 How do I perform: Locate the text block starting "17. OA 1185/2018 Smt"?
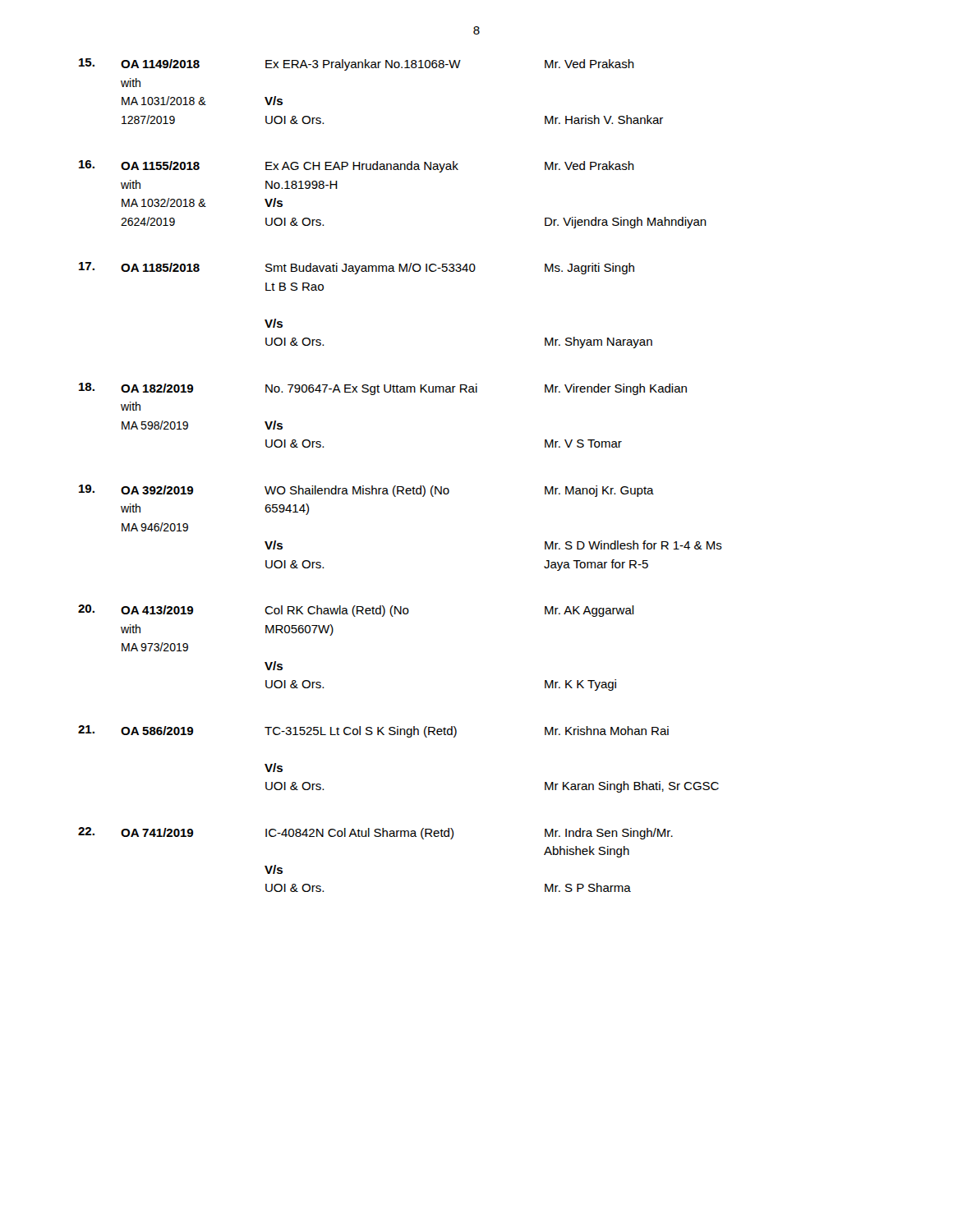[x=357, y=268]
